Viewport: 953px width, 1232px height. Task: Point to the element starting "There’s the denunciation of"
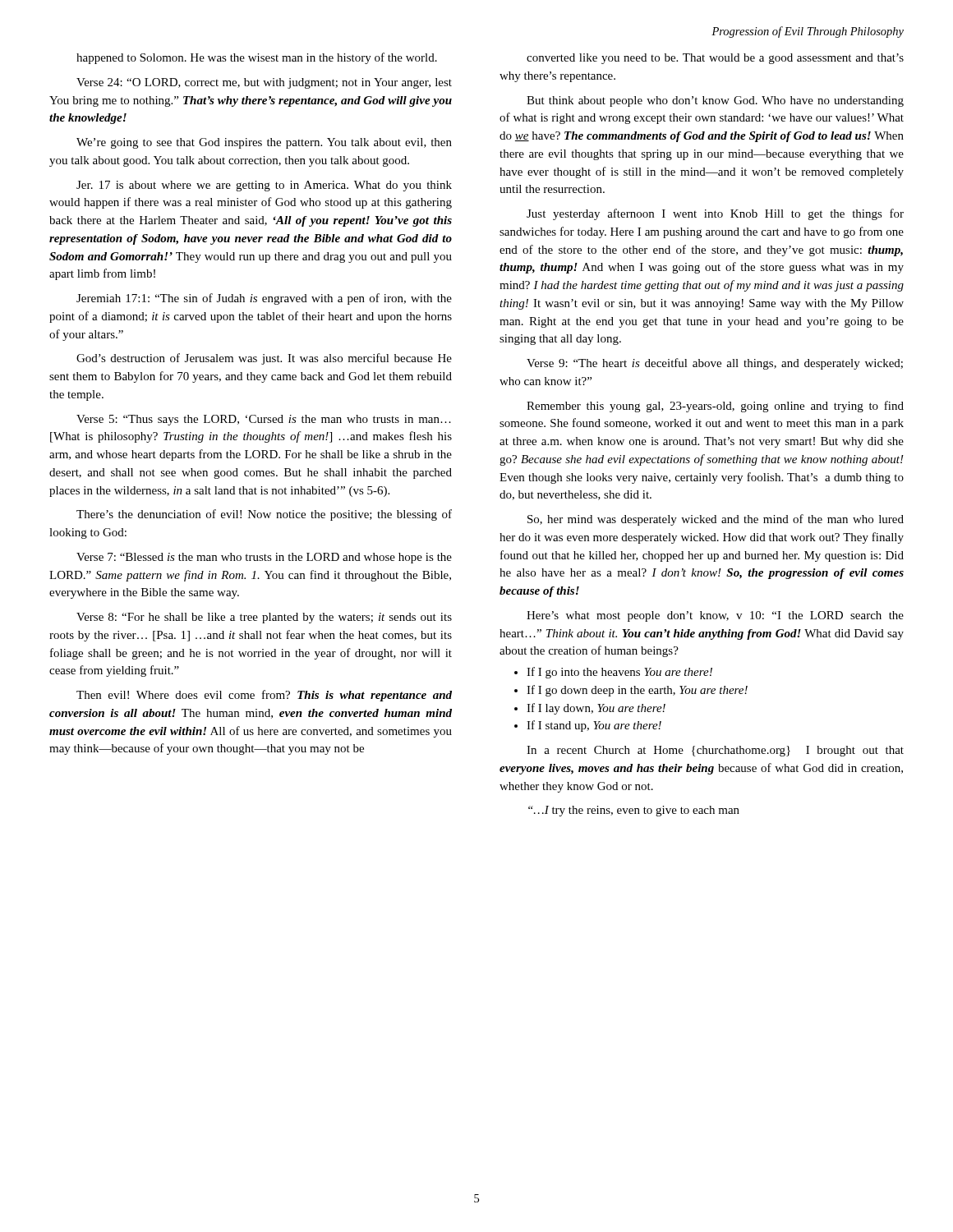point(251,523)
